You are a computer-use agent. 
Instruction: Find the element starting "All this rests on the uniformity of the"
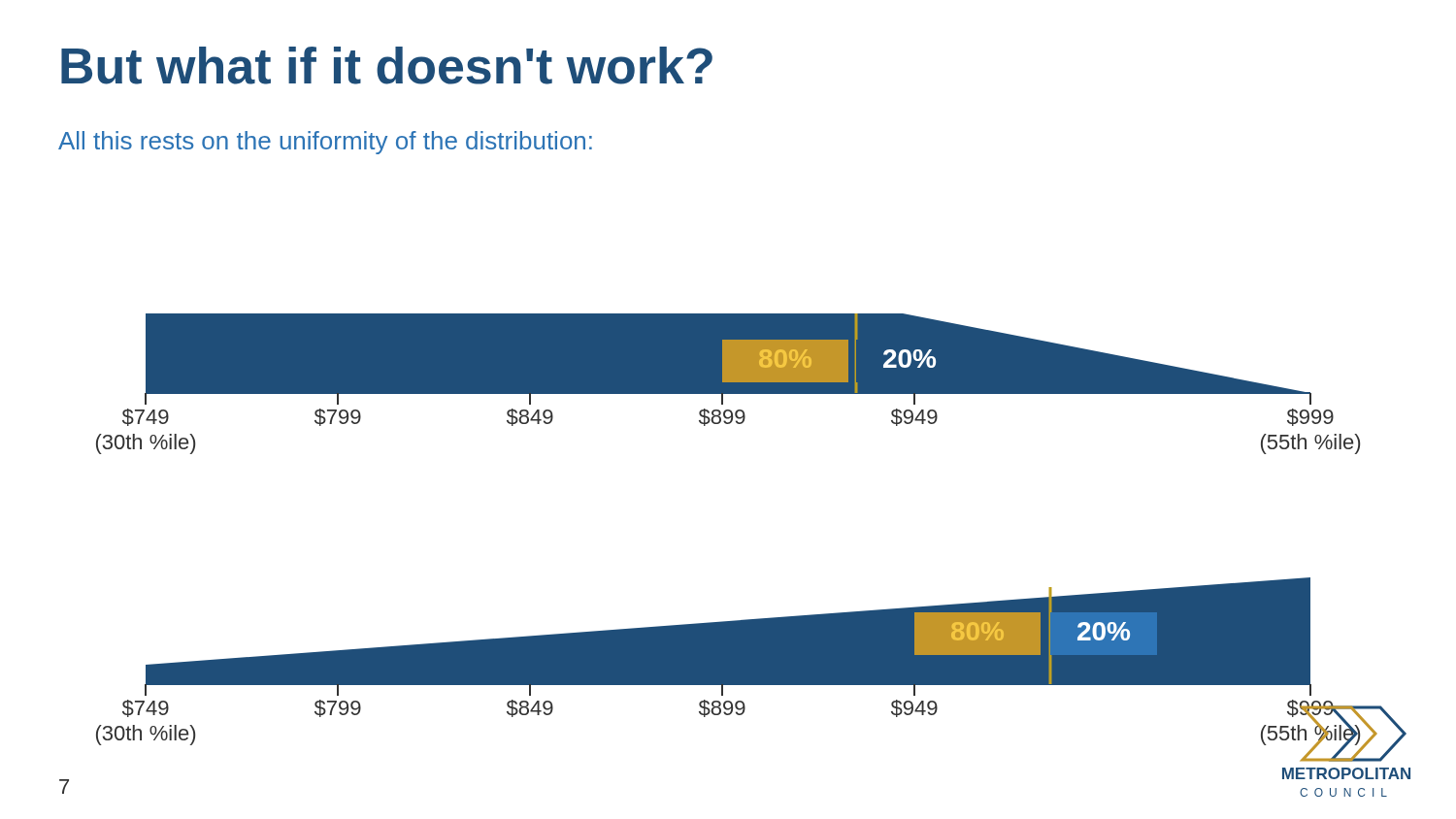326,141
